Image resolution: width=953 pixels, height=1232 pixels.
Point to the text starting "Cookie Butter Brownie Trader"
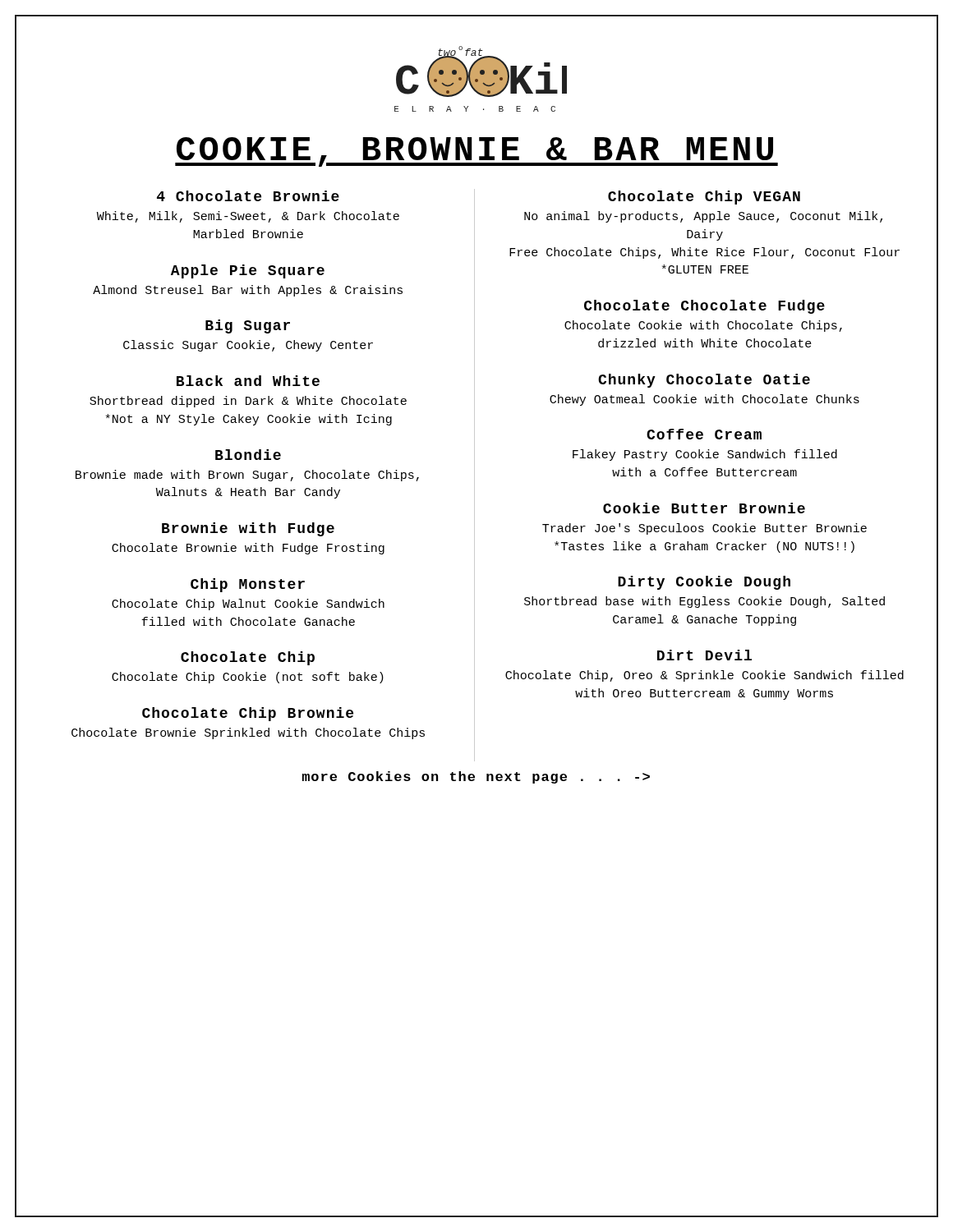[x=705, y=529]
